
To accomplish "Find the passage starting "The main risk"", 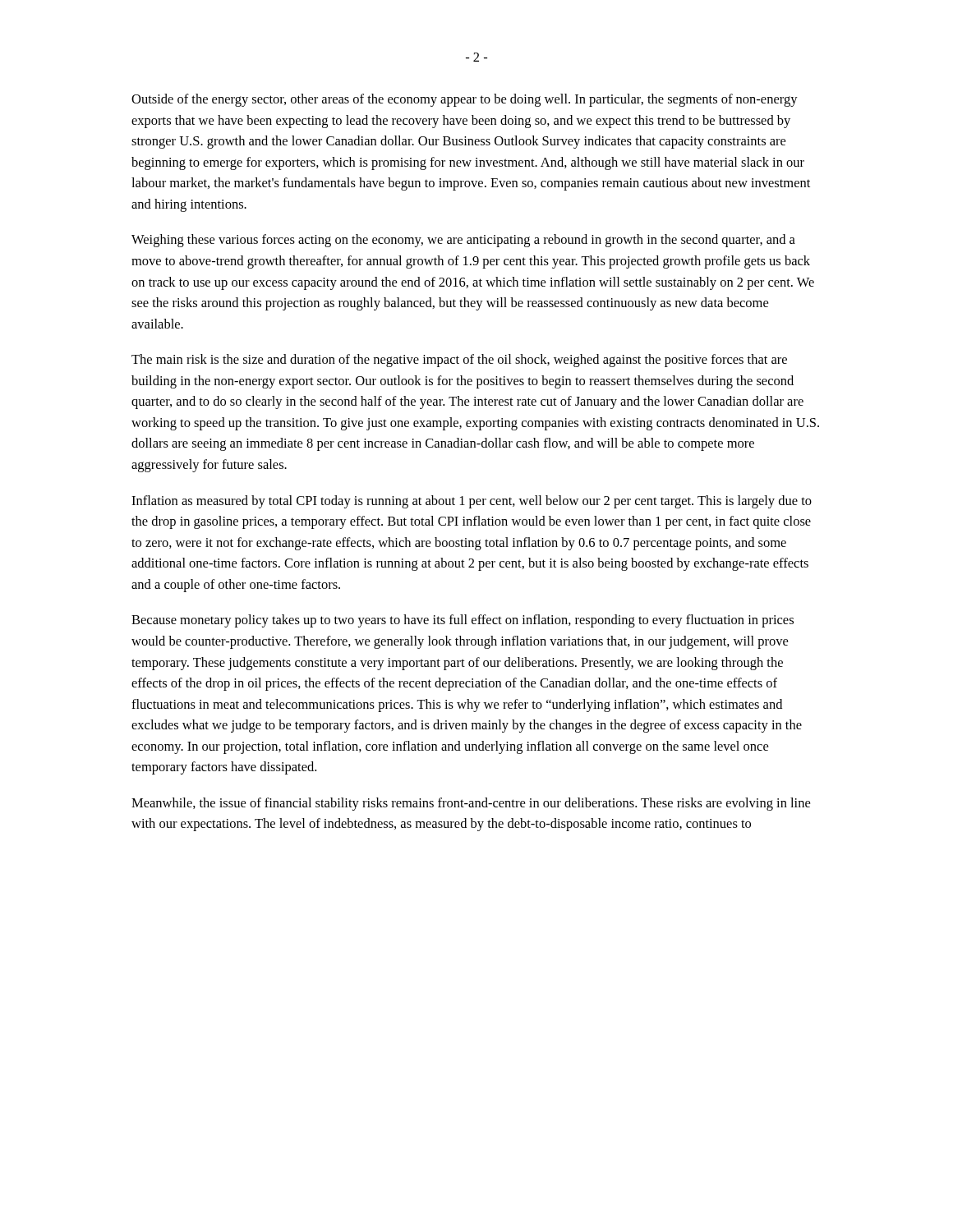I will 476,412.
